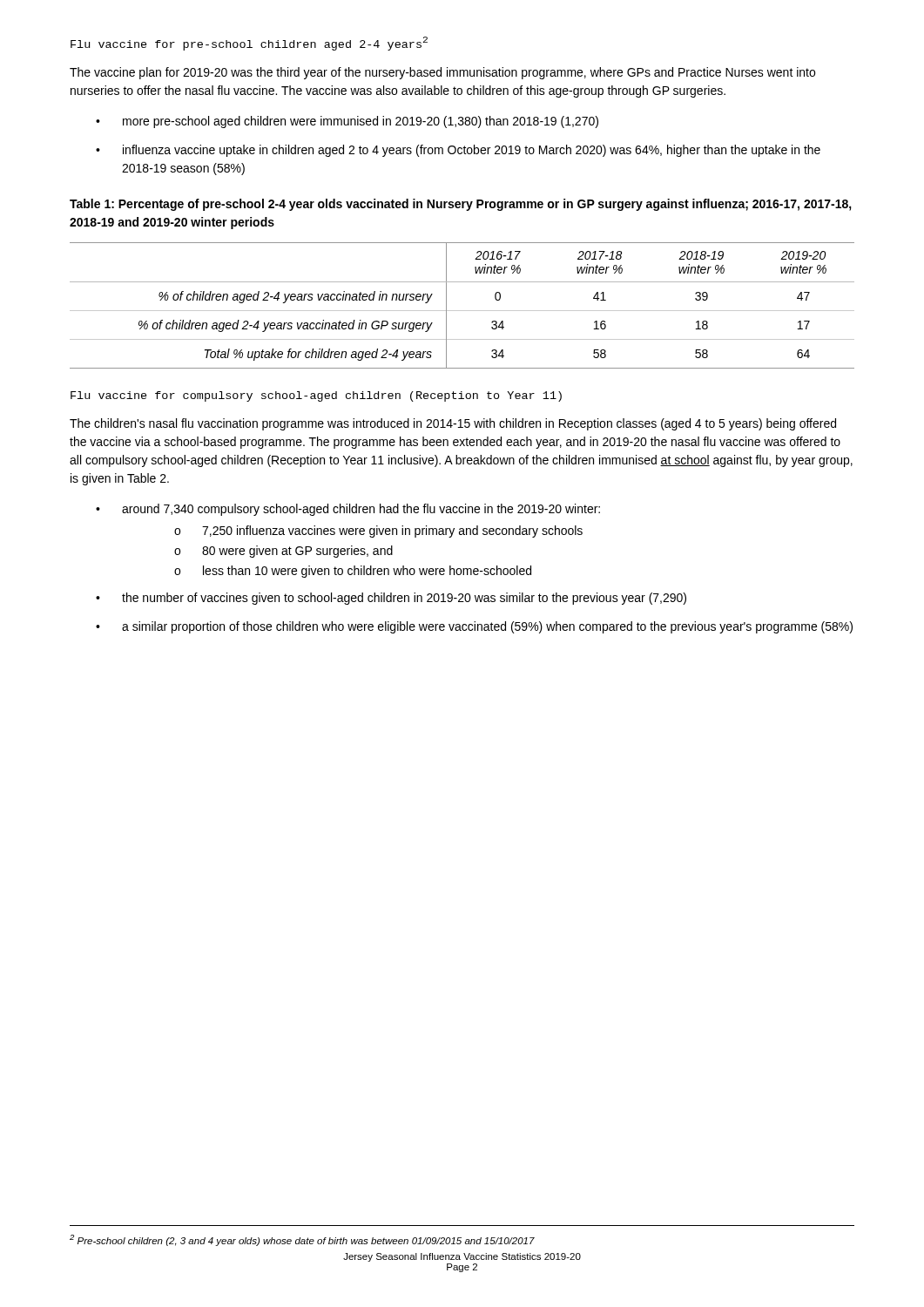Image resolution: width=924 pixels, height=1307 pixels.
Task: Locate the block of text that opens with "• influenza vaccine uptake in children"
Action: (x=475, y=159)
